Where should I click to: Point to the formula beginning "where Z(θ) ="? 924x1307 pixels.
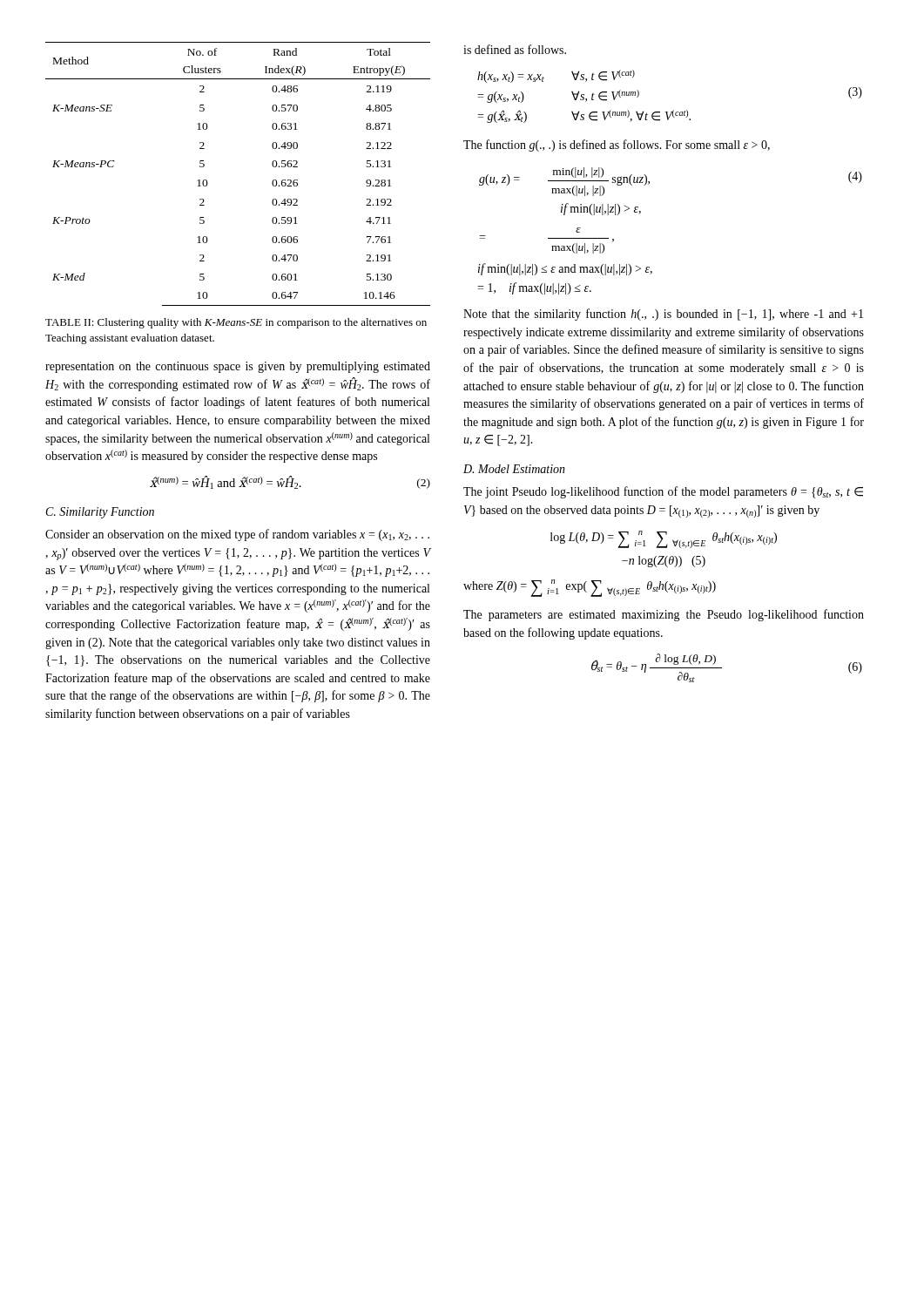coord(590,587)
